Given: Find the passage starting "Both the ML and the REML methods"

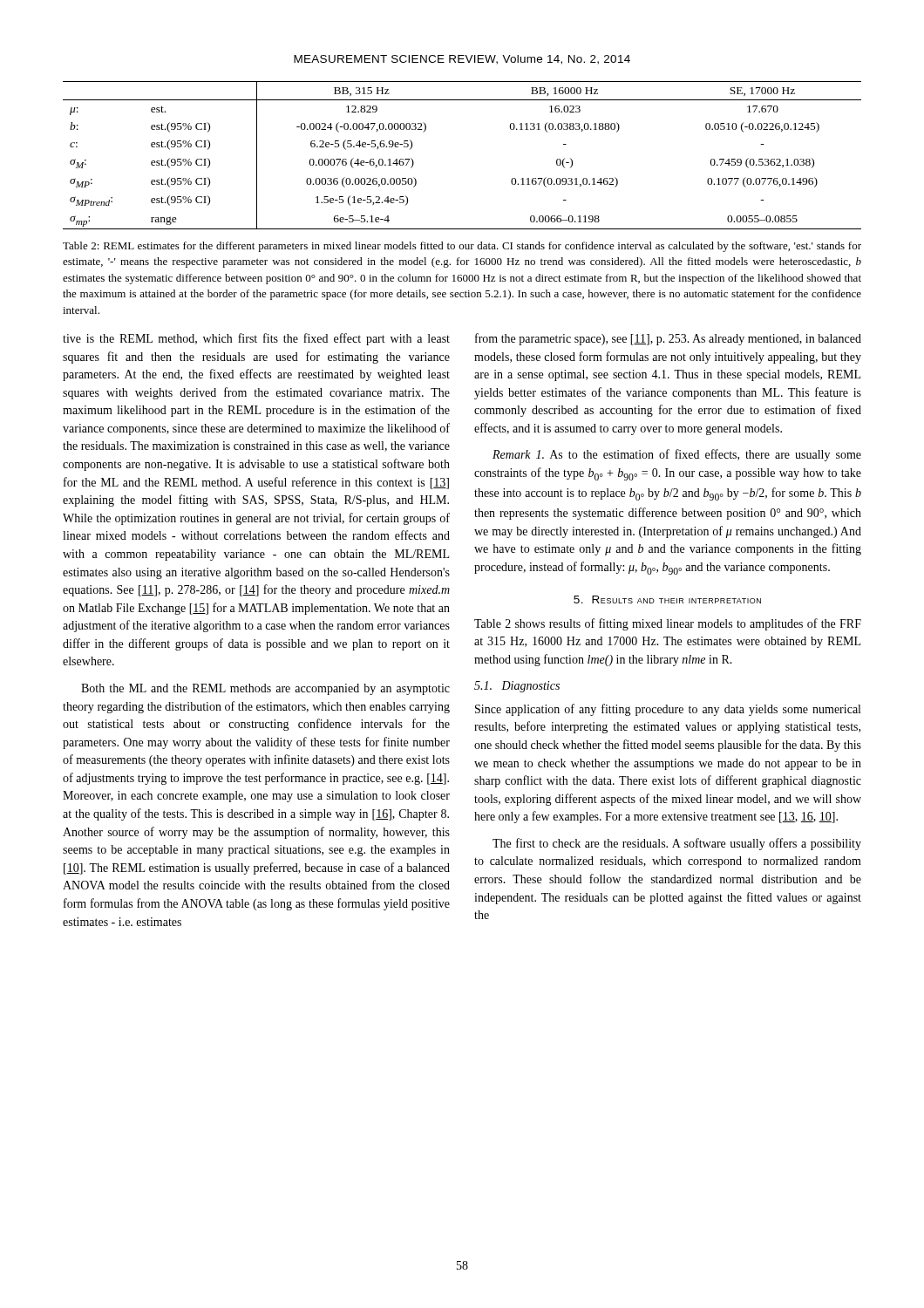Looking at the screenshot, I should pos(256,806).
